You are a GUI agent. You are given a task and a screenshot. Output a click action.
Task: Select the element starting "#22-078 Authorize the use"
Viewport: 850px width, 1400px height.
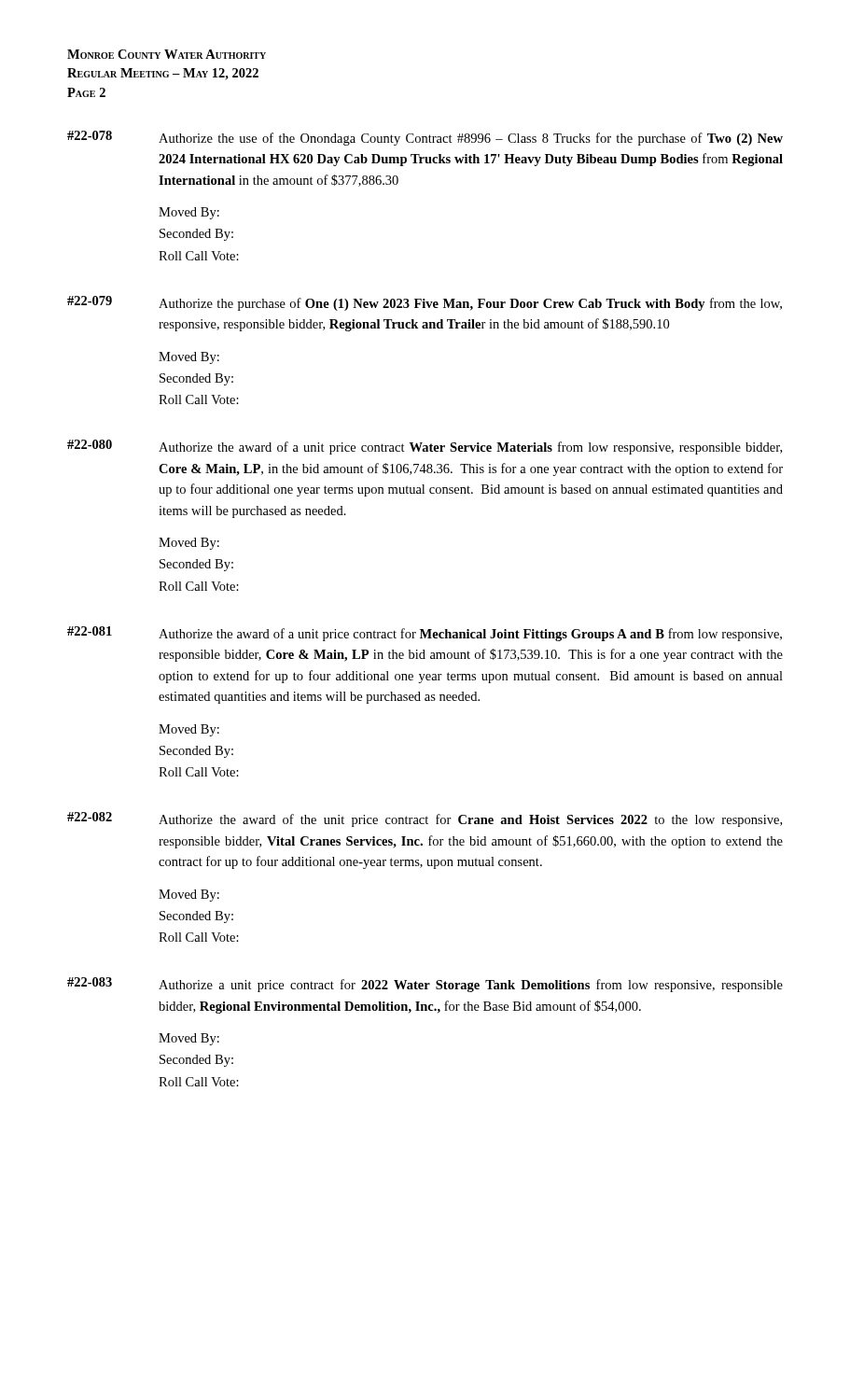[425, 138]
